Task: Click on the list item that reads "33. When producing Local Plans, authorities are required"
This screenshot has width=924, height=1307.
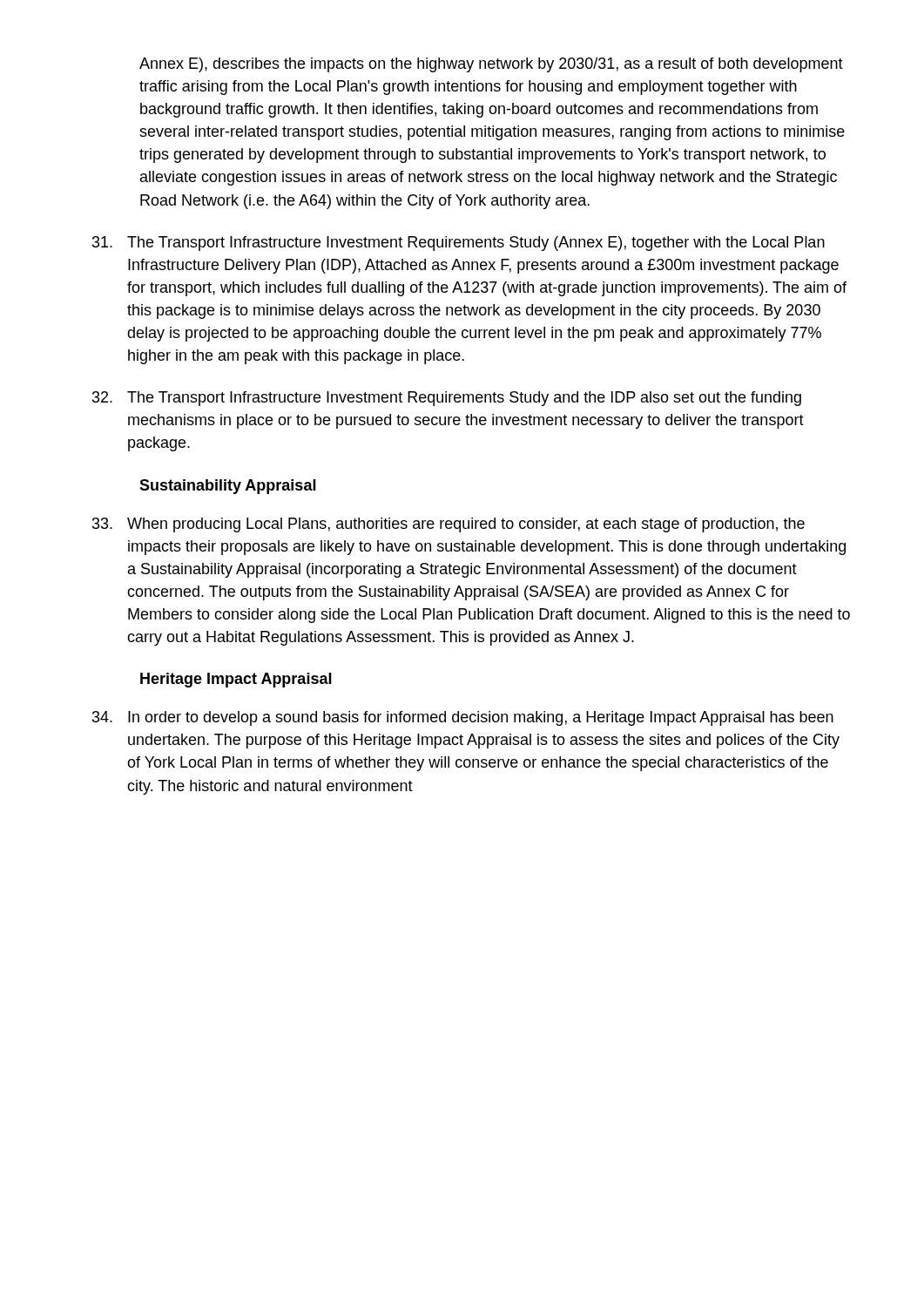Action: click(462, 580)
